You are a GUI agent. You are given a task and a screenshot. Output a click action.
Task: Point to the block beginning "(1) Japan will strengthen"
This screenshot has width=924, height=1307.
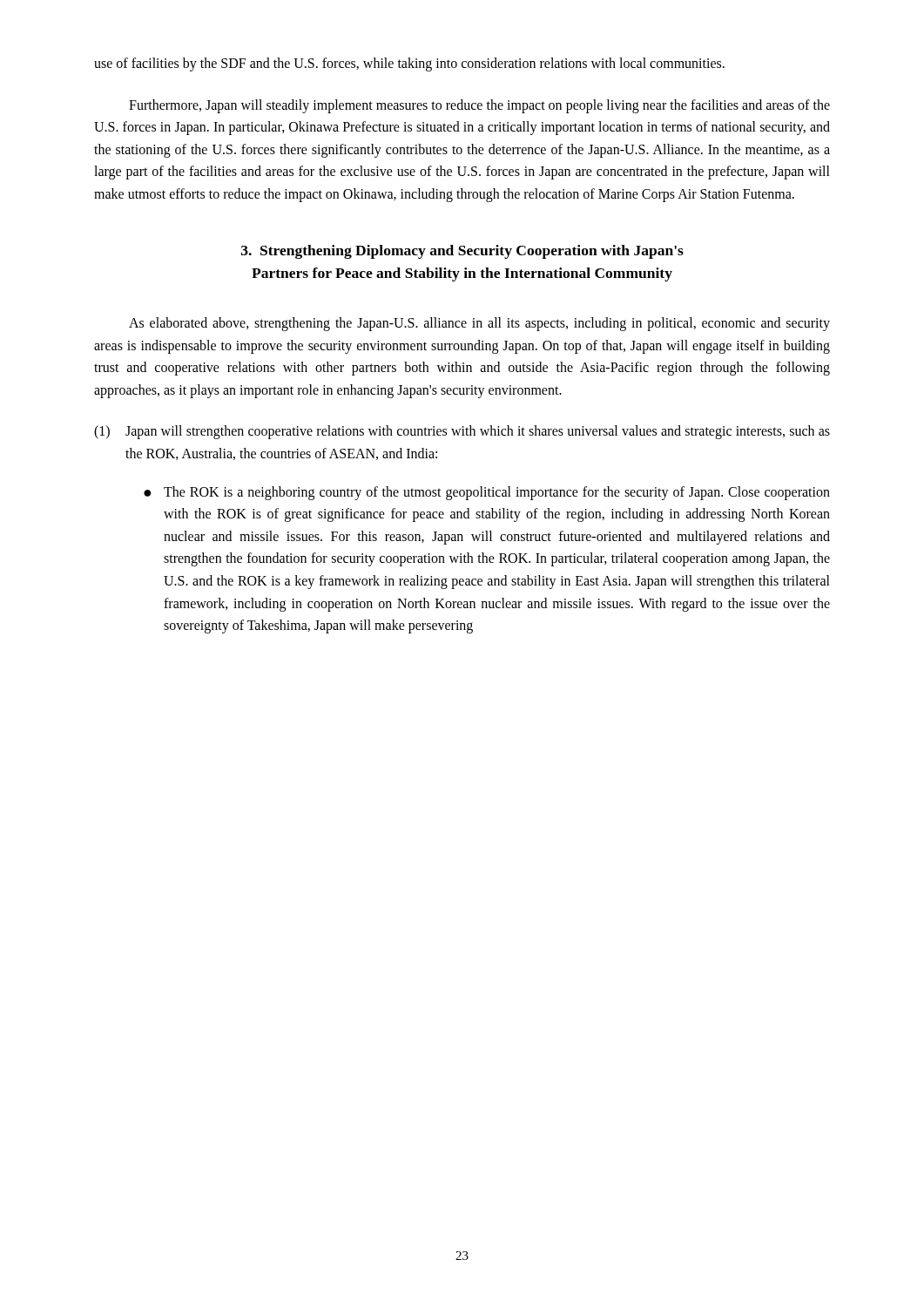click(462, 443)
